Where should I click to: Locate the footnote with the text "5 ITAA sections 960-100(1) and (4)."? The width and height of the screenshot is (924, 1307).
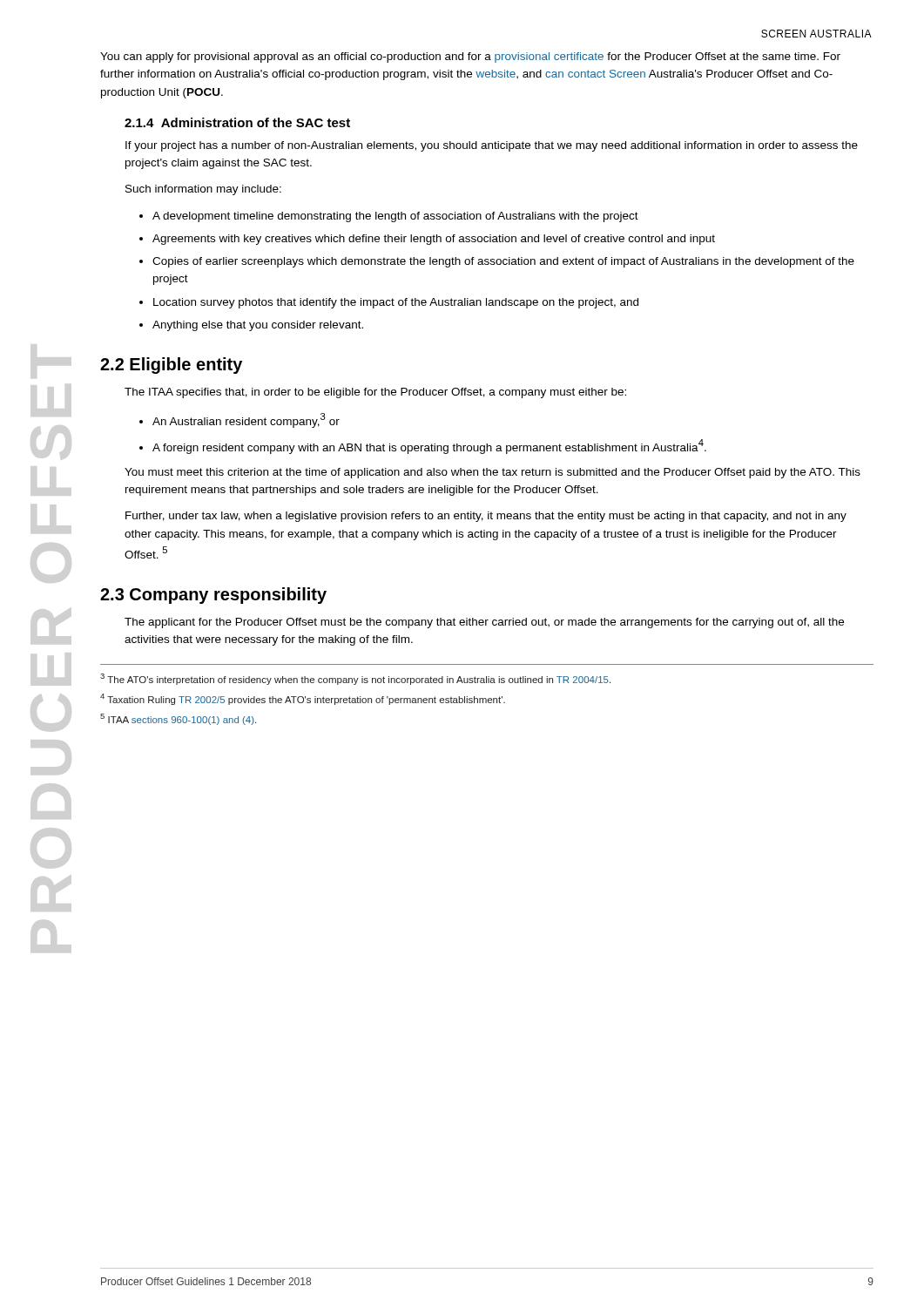(179, 718)
